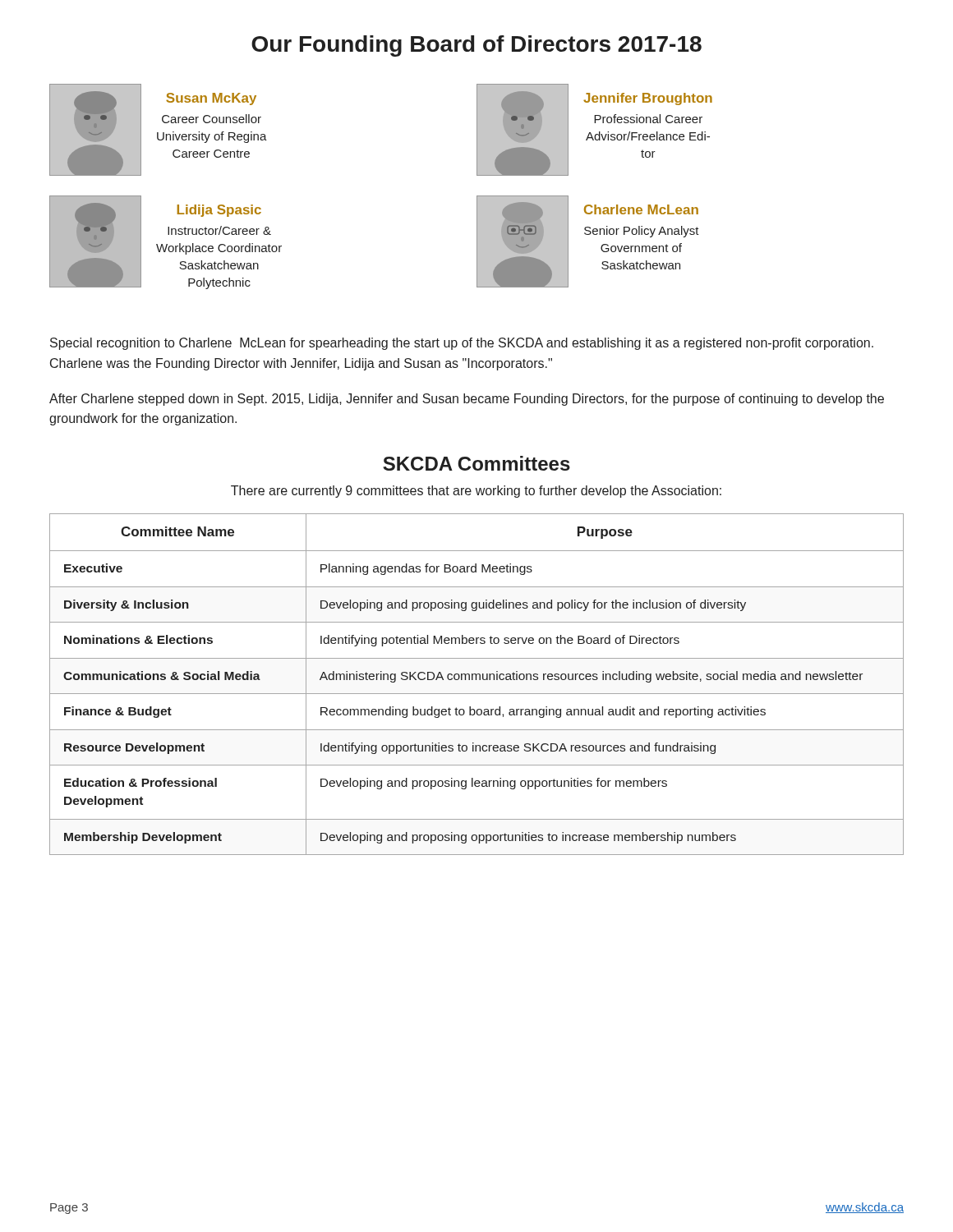The height and width of the screenshot is (1232, 953).
Task: Click on the element starting "Lidija Spasic"
Action: (219, 210)
